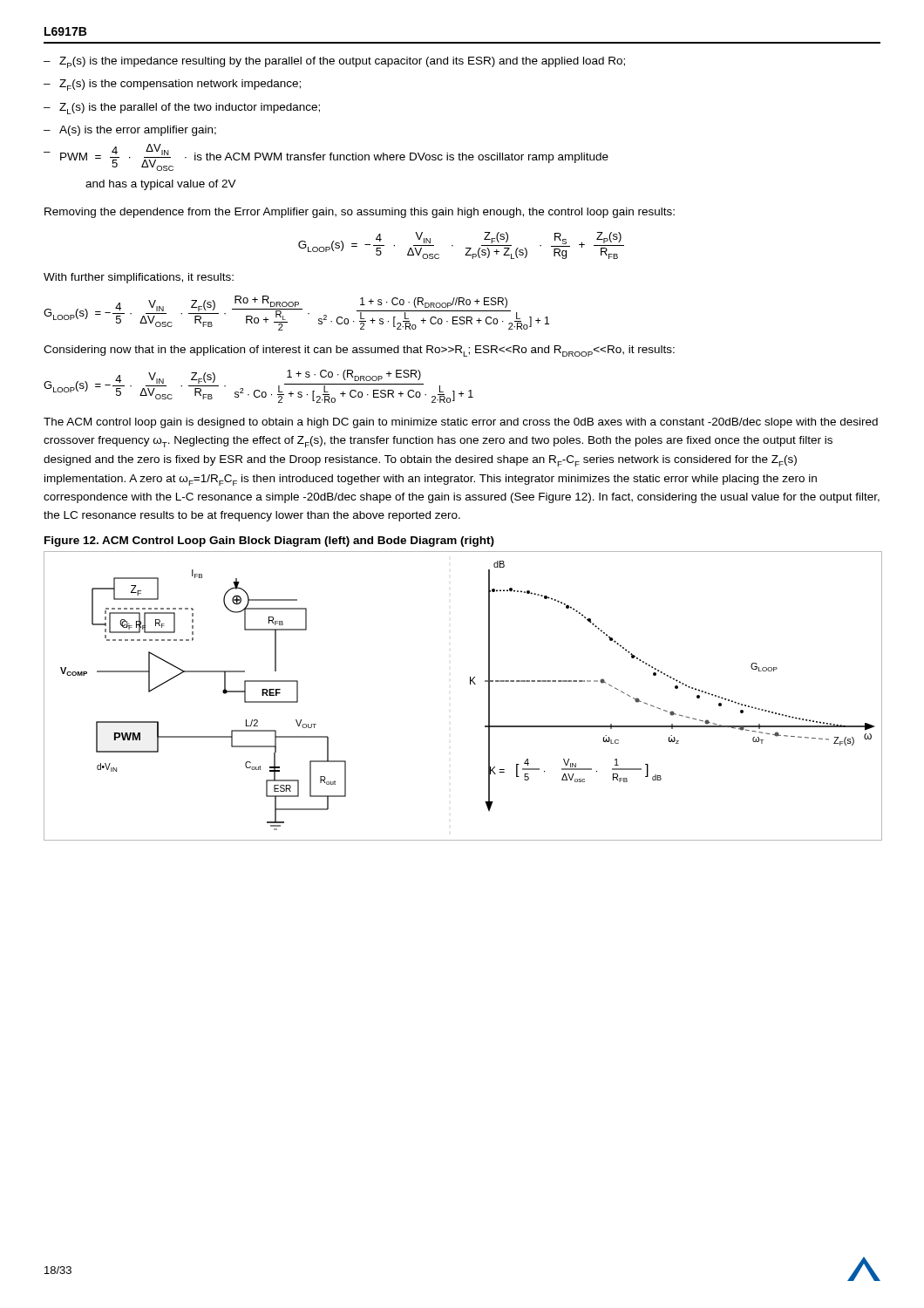Click on the block starting "The ACM control loop gain is designed to"
924x1308 pixels.
pyautogui.click(x=462, y=469)
